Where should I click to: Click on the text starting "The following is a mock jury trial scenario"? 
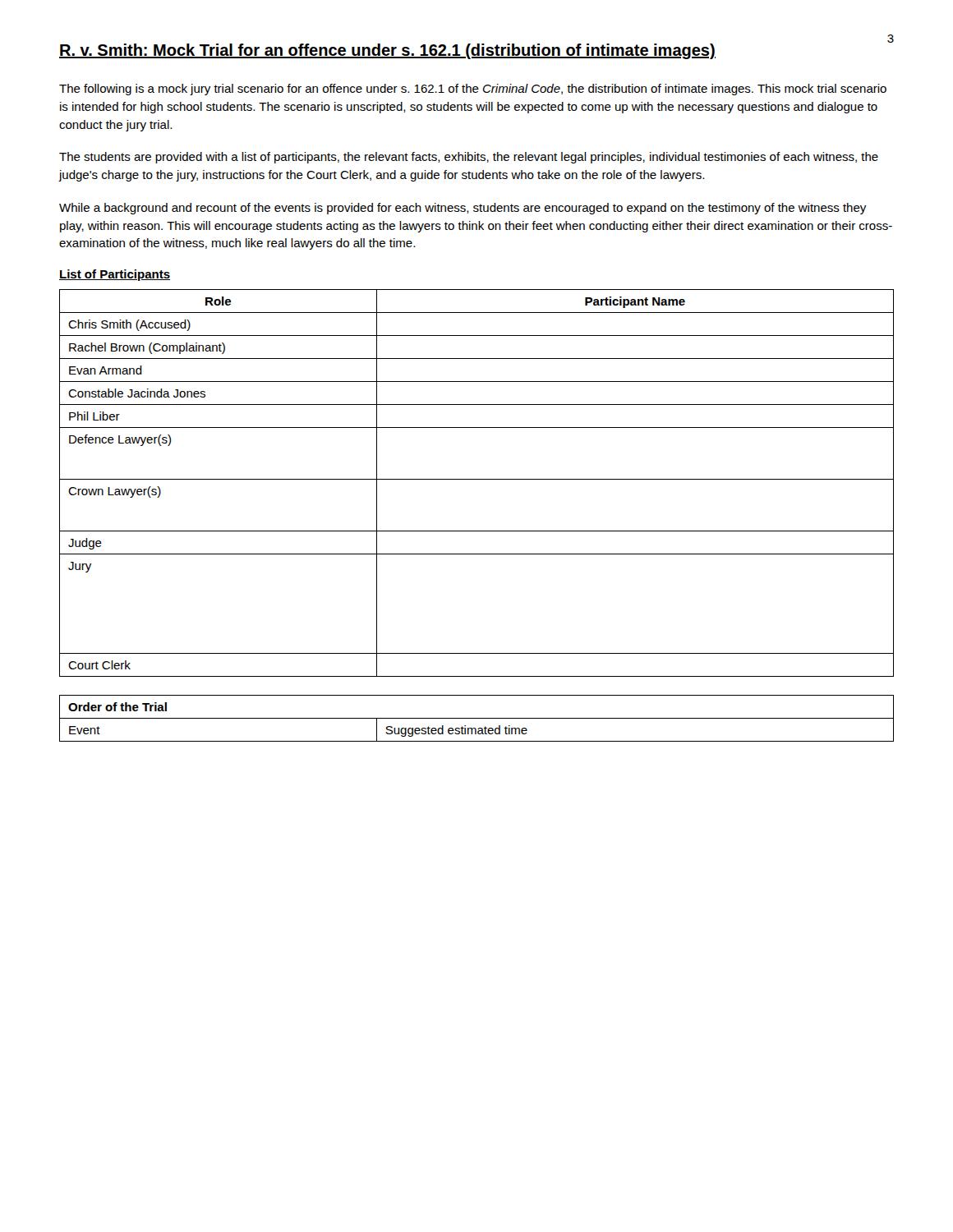[x=473, y=106]
